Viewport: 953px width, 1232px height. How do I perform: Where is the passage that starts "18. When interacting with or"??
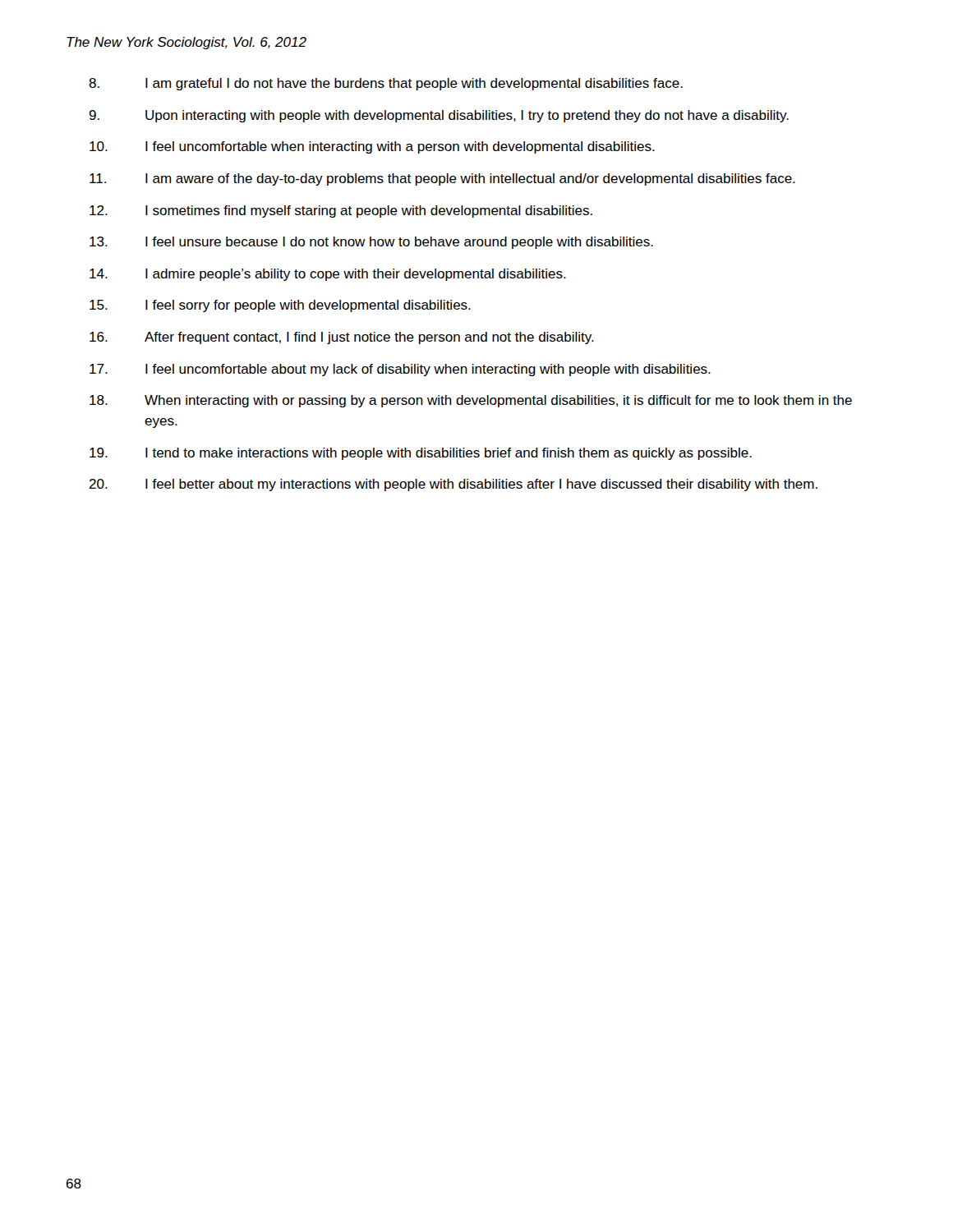(476, 412)
